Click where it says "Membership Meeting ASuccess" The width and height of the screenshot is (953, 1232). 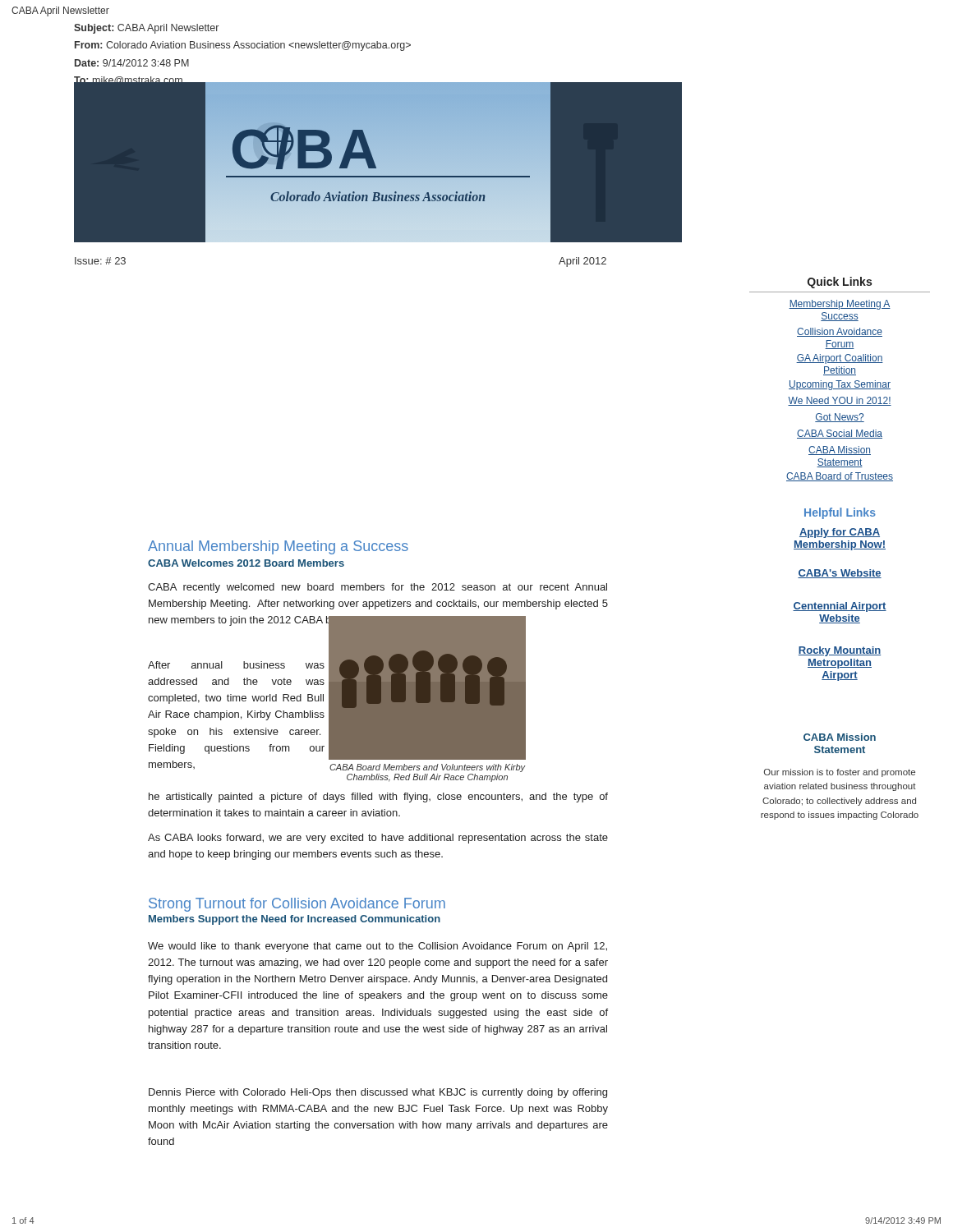point(840,310)
